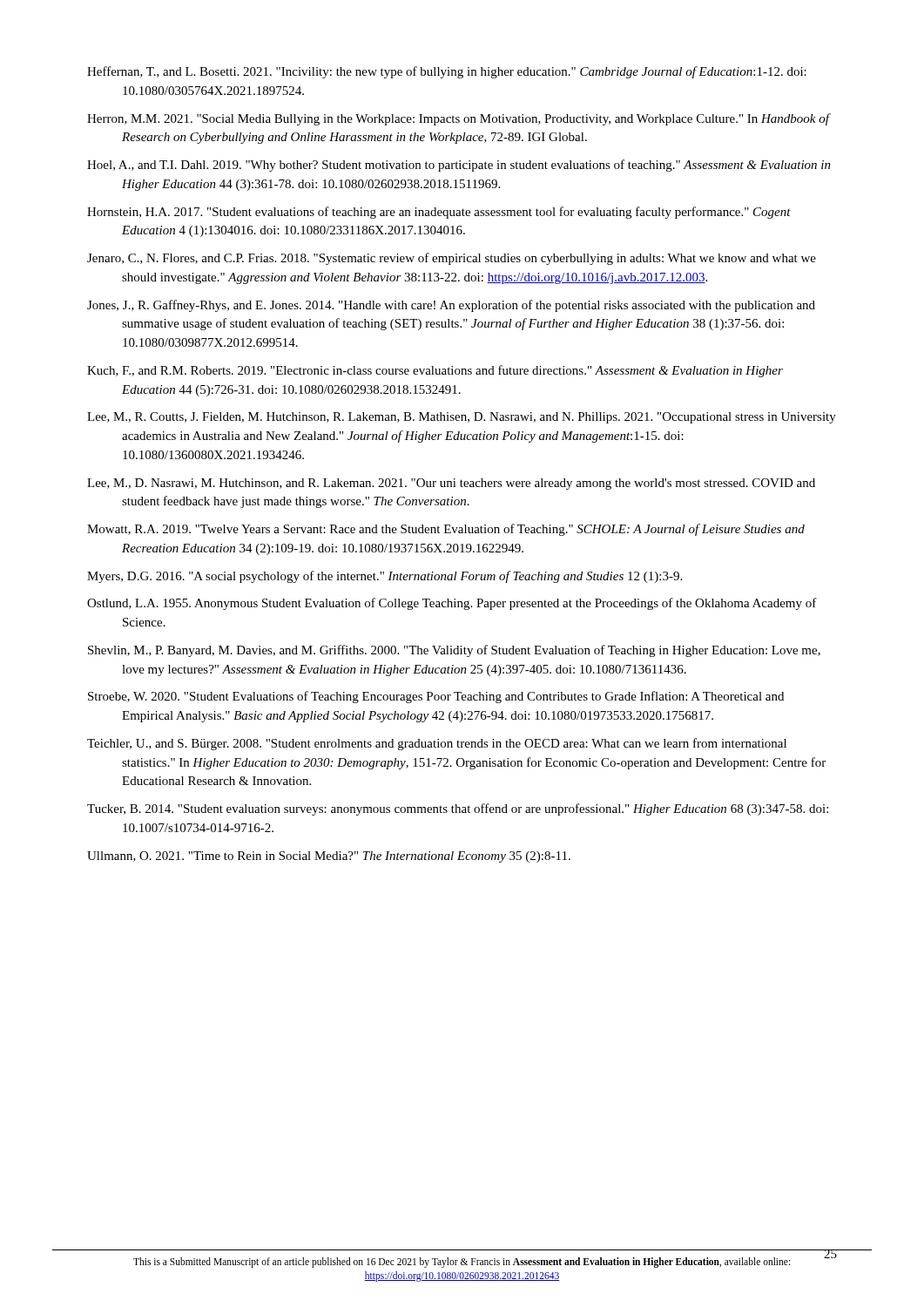Locate the list item with the text "Hoel, A., and T.I."
Viewport: 924px width, 1307px height.
(x=459, y=174)
